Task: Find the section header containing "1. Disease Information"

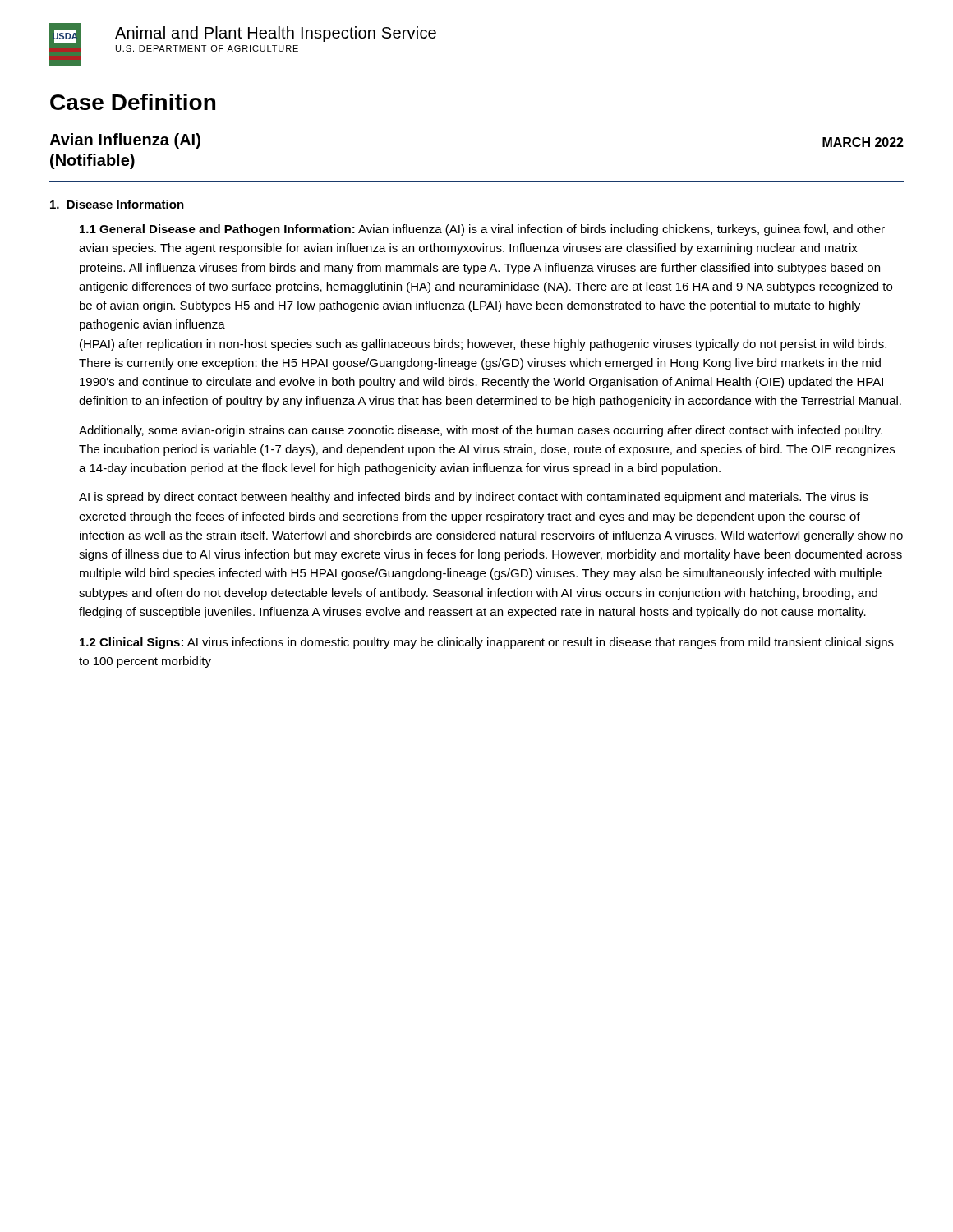Action: pos(117,204)
